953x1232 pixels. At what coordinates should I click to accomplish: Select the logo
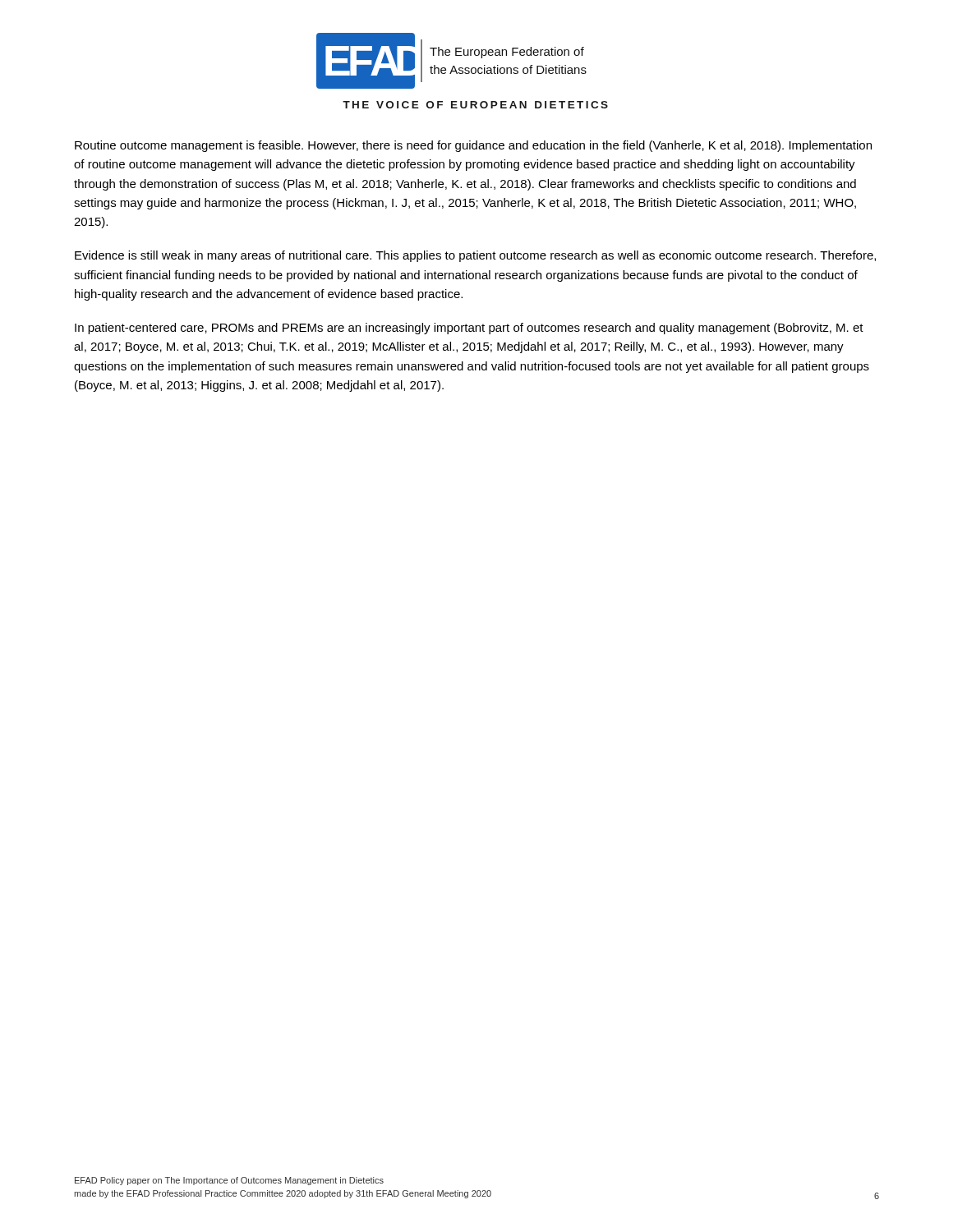click(x=476, y=72)
